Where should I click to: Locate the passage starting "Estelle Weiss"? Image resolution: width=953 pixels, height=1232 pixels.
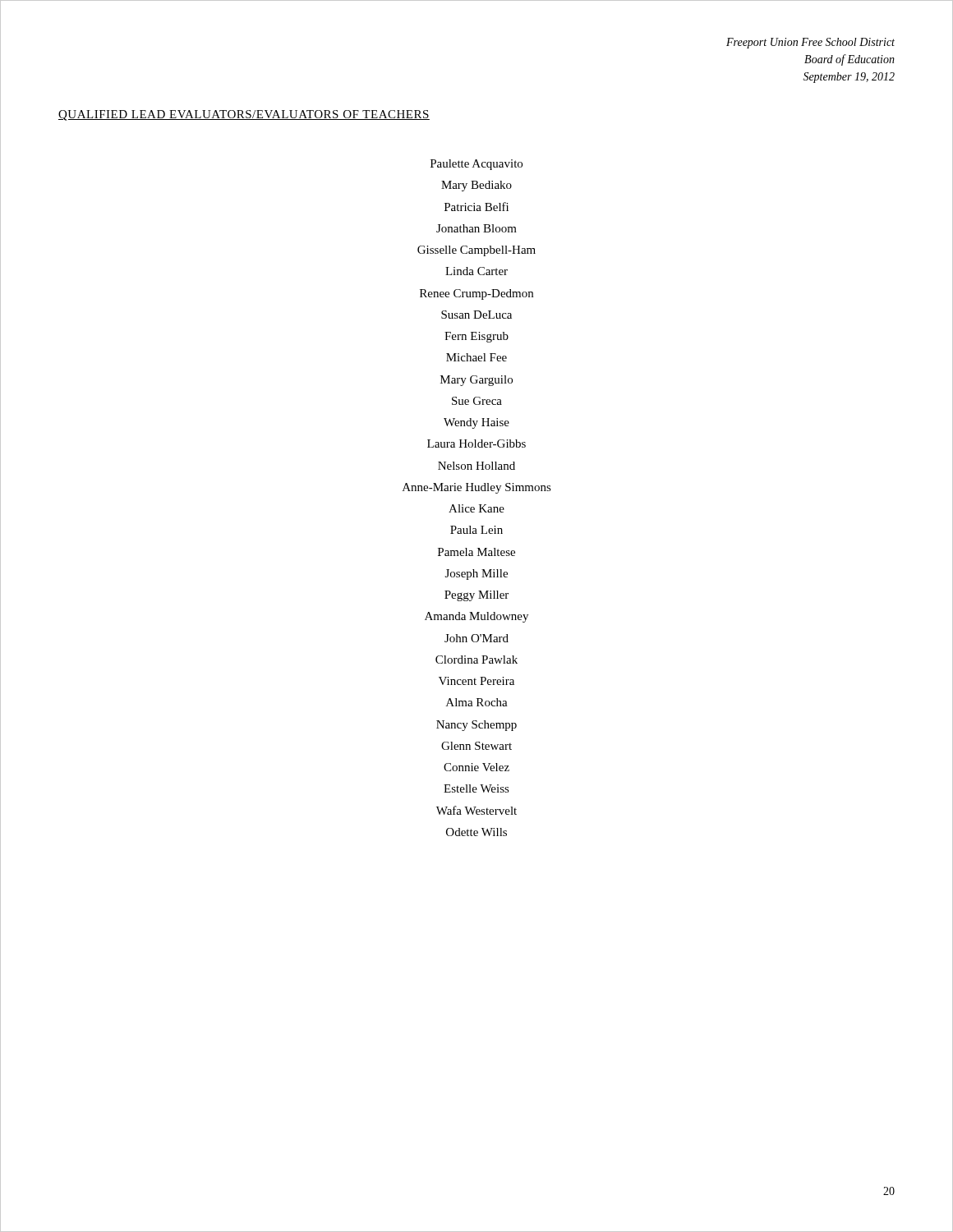(476, 789)
